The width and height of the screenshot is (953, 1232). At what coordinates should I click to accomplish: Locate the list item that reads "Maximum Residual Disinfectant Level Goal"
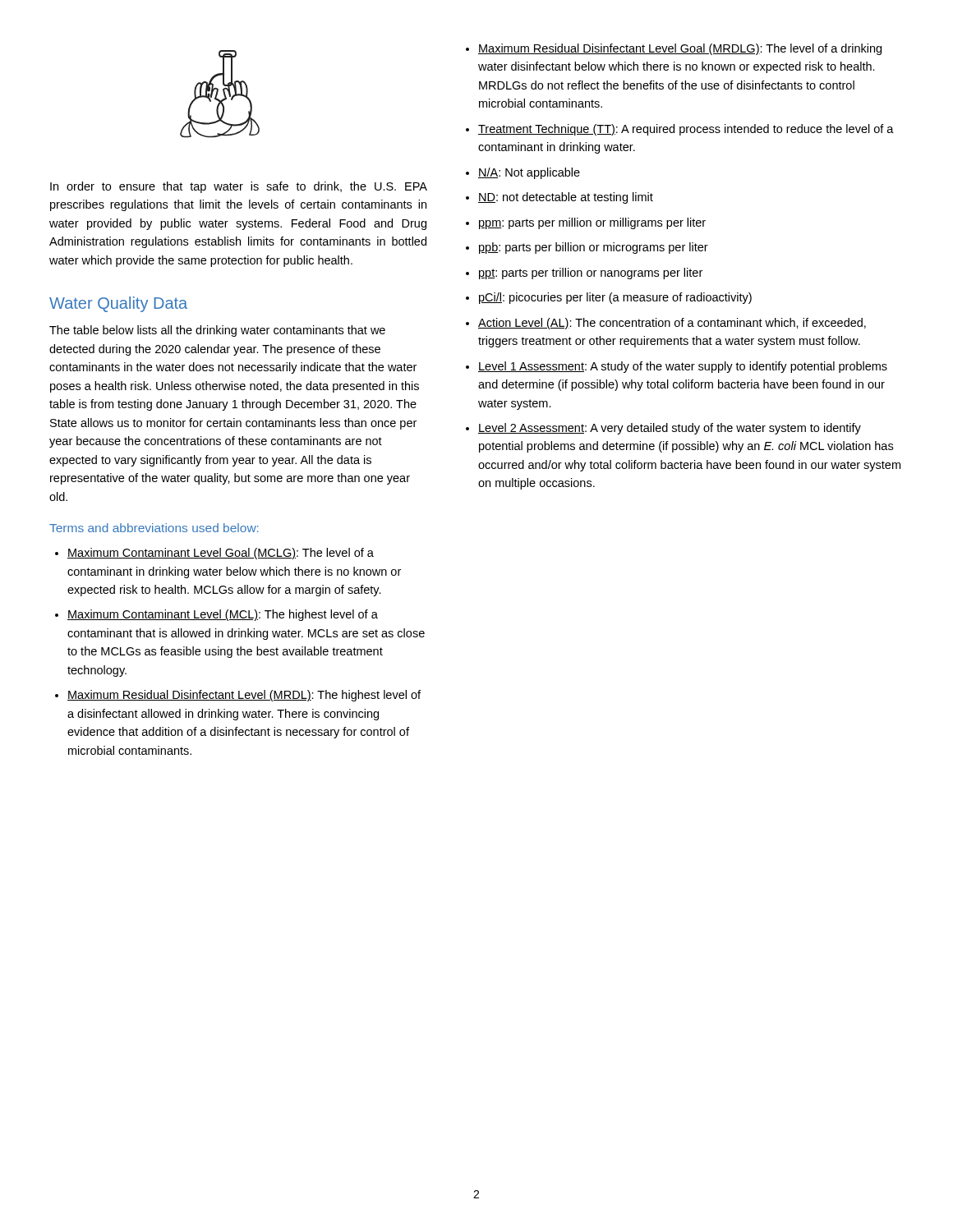click(680, 76)
